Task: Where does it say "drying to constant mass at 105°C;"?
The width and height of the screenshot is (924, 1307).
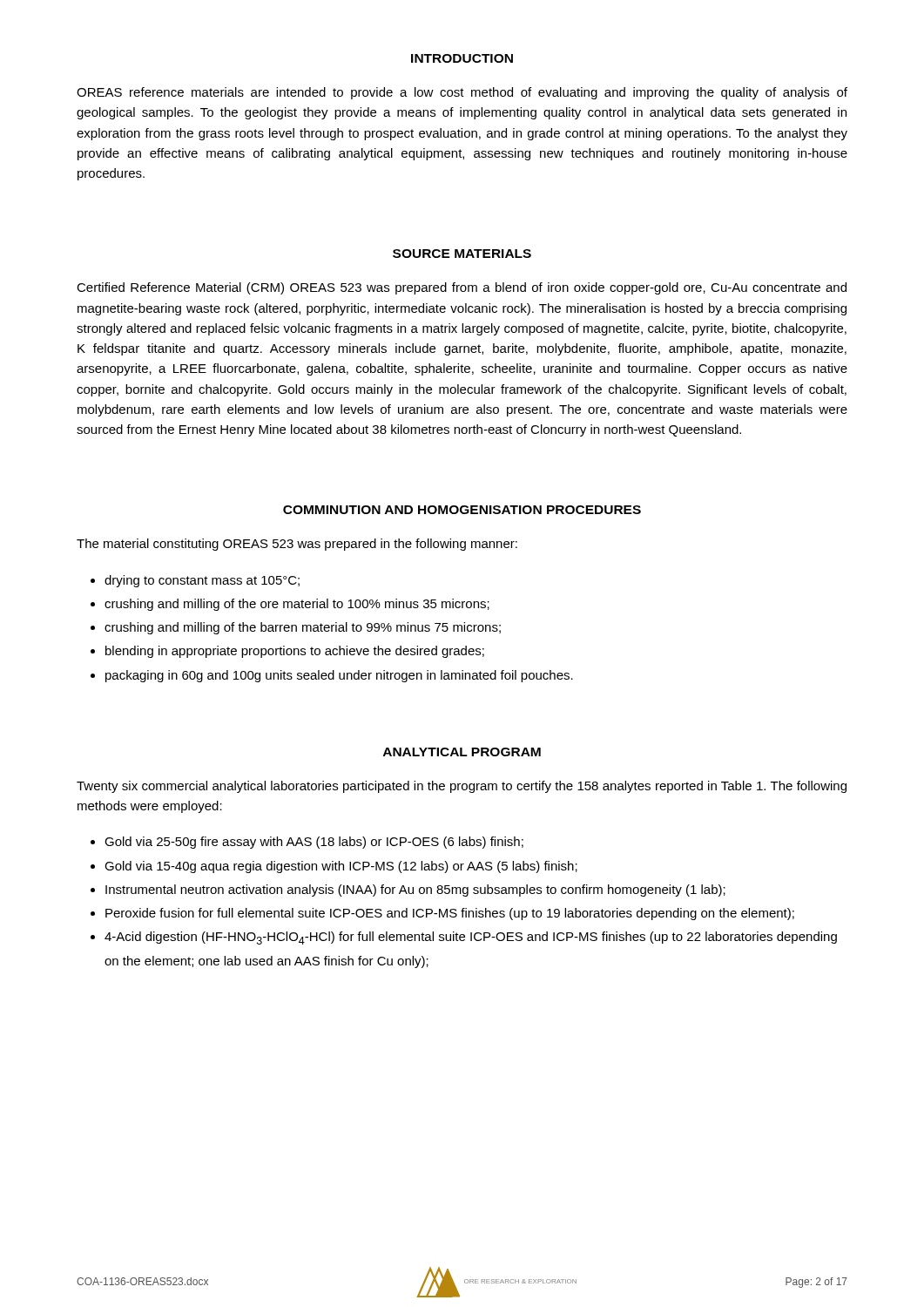Action: click(203, 579)
